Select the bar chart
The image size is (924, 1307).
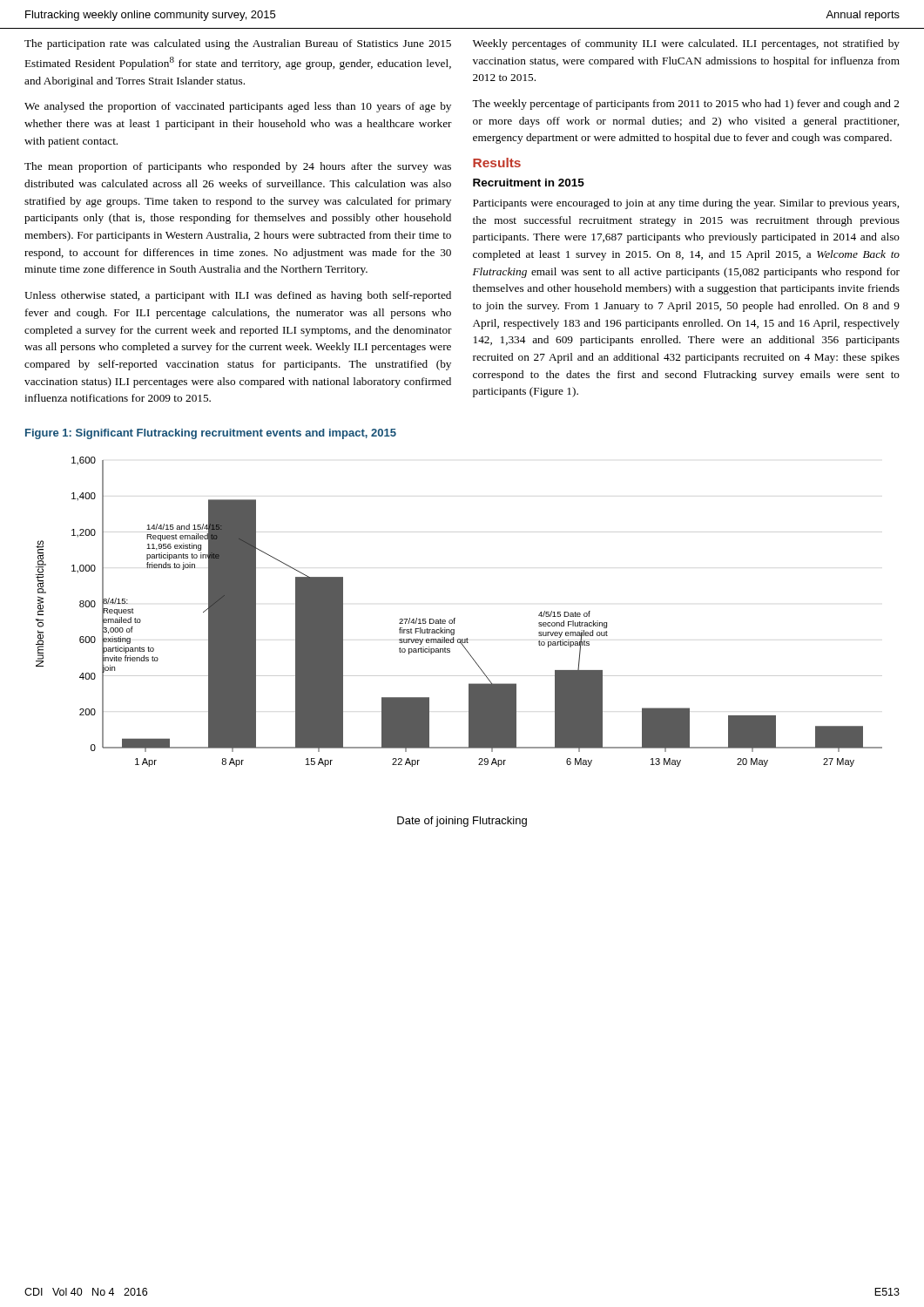tap(462, 635)
